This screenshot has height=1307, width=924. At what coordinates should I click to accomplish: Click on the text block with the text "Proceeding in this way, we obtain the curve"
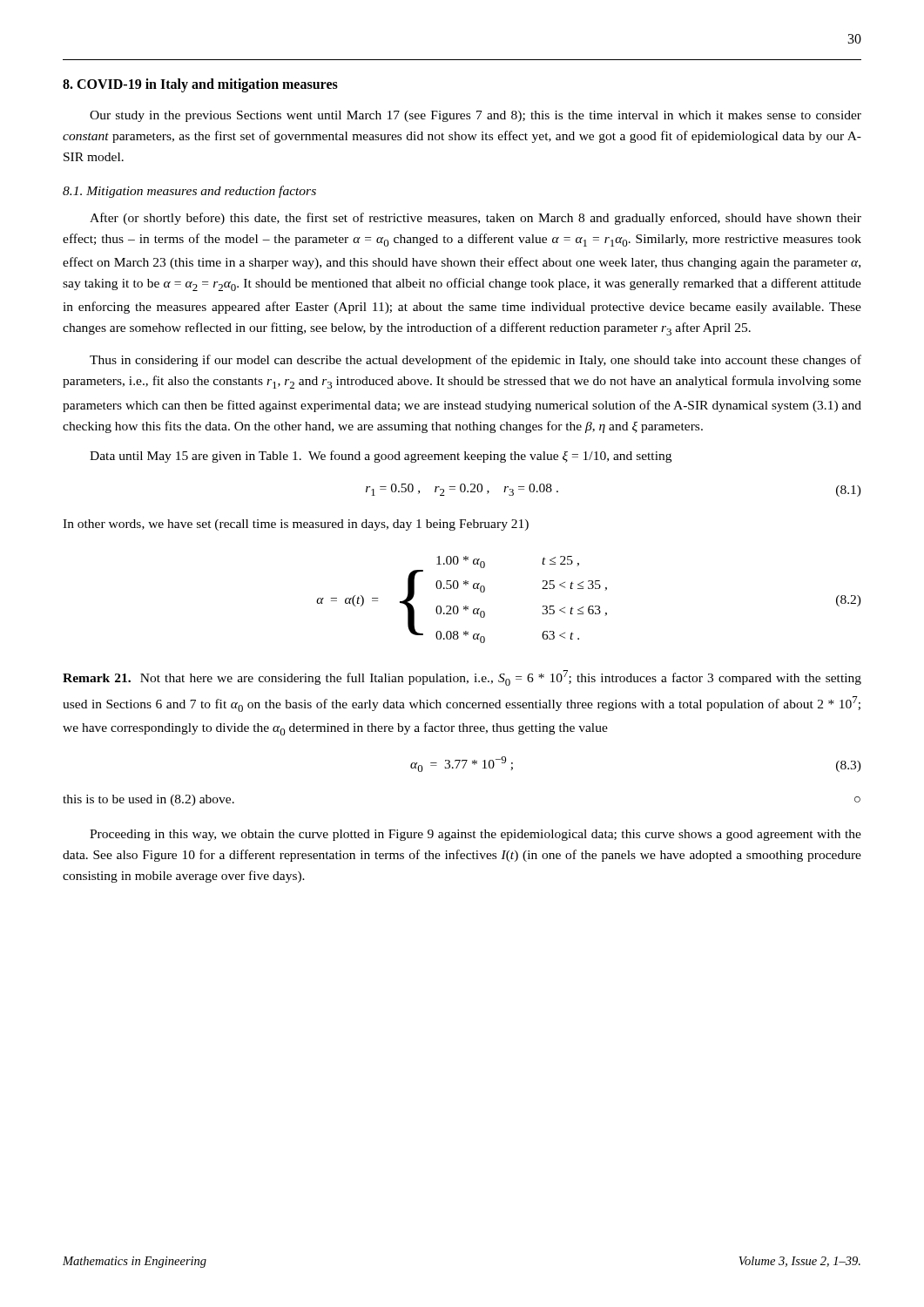tap(462, 854)
